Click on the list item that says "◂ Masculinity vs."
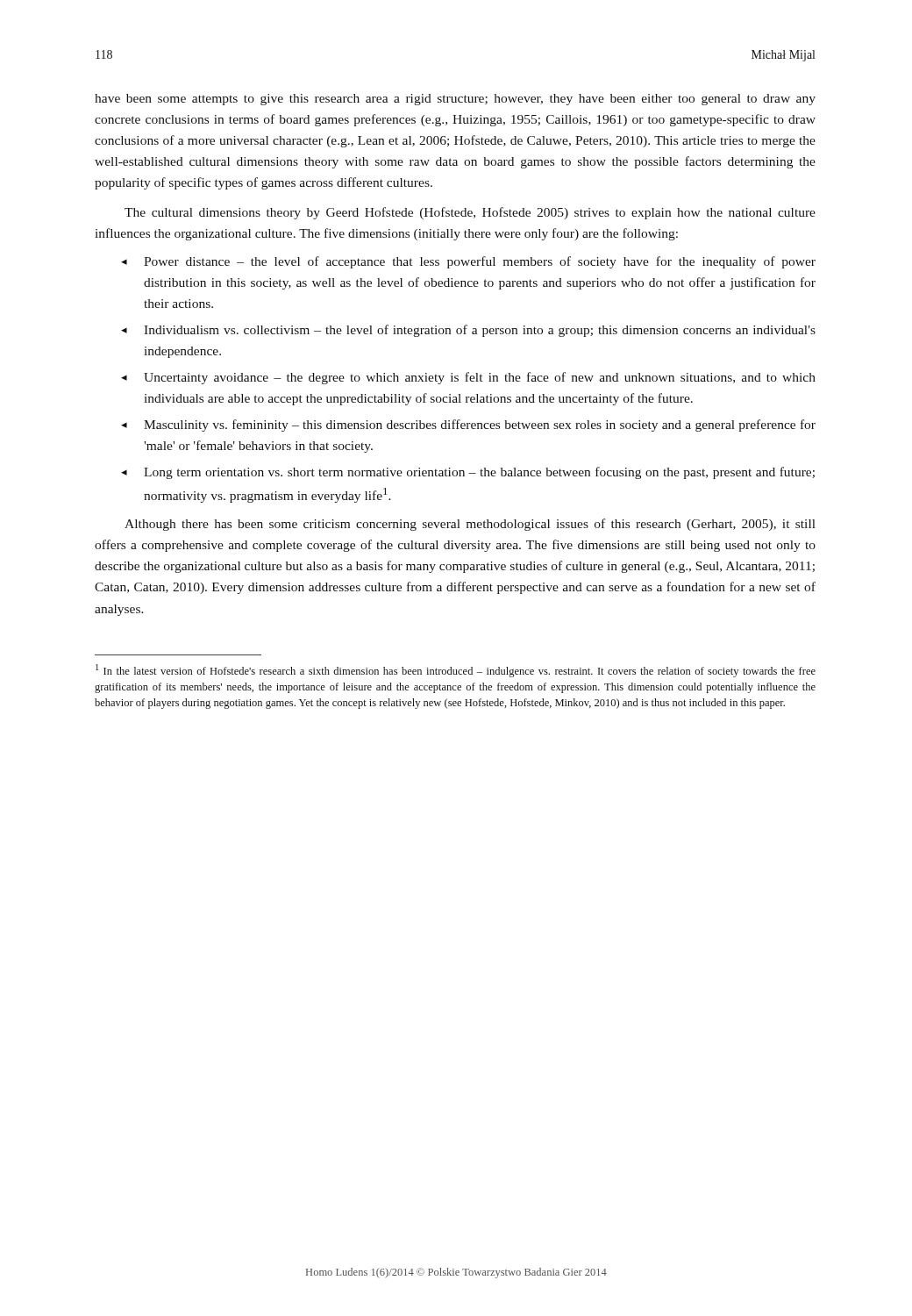The image size is (912, 1316). (x=455, y=435)
